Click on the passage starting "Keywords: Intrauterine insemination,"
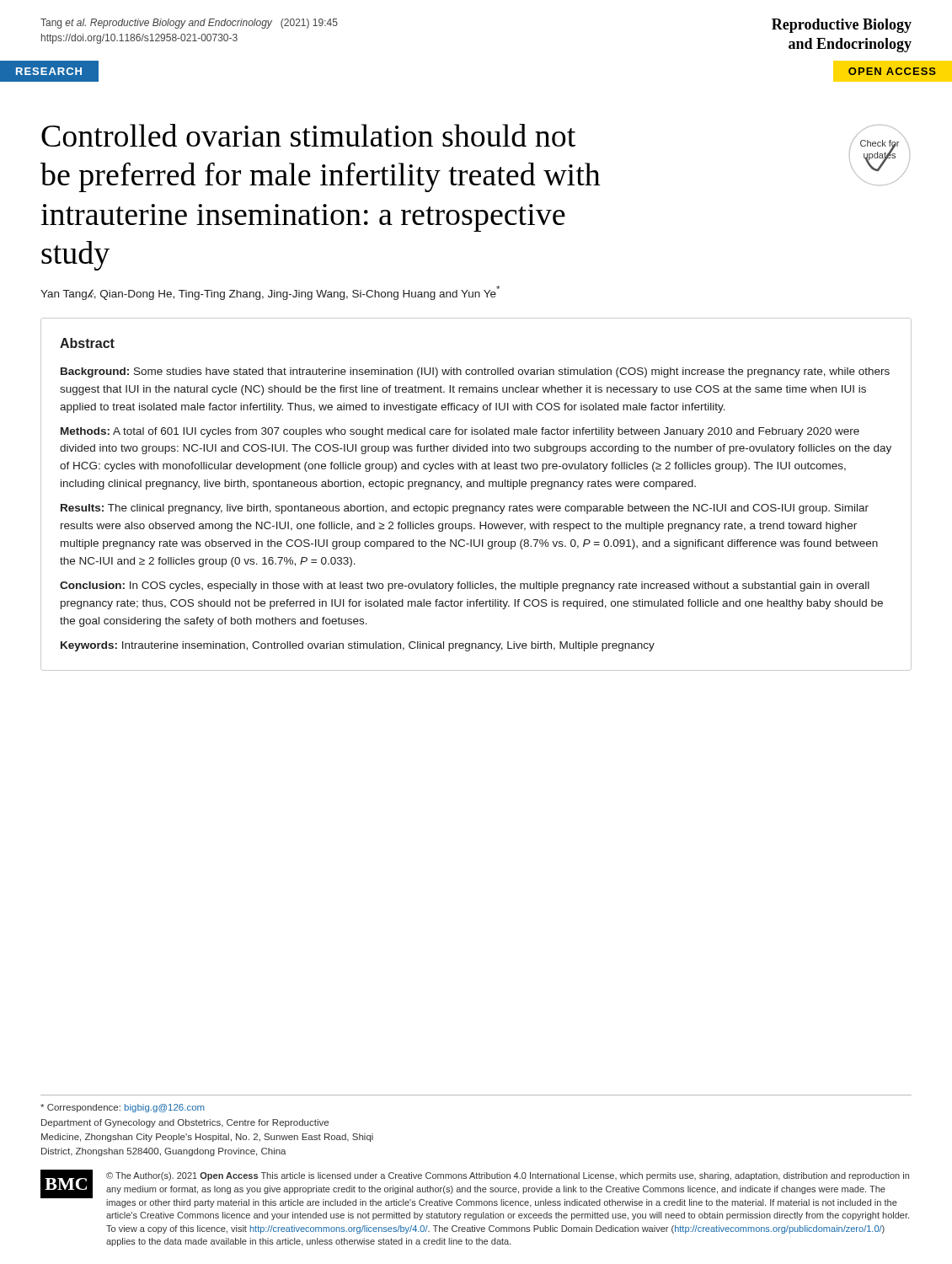The height and width of the screenshot is (1264, 952). tap(357, 645)
